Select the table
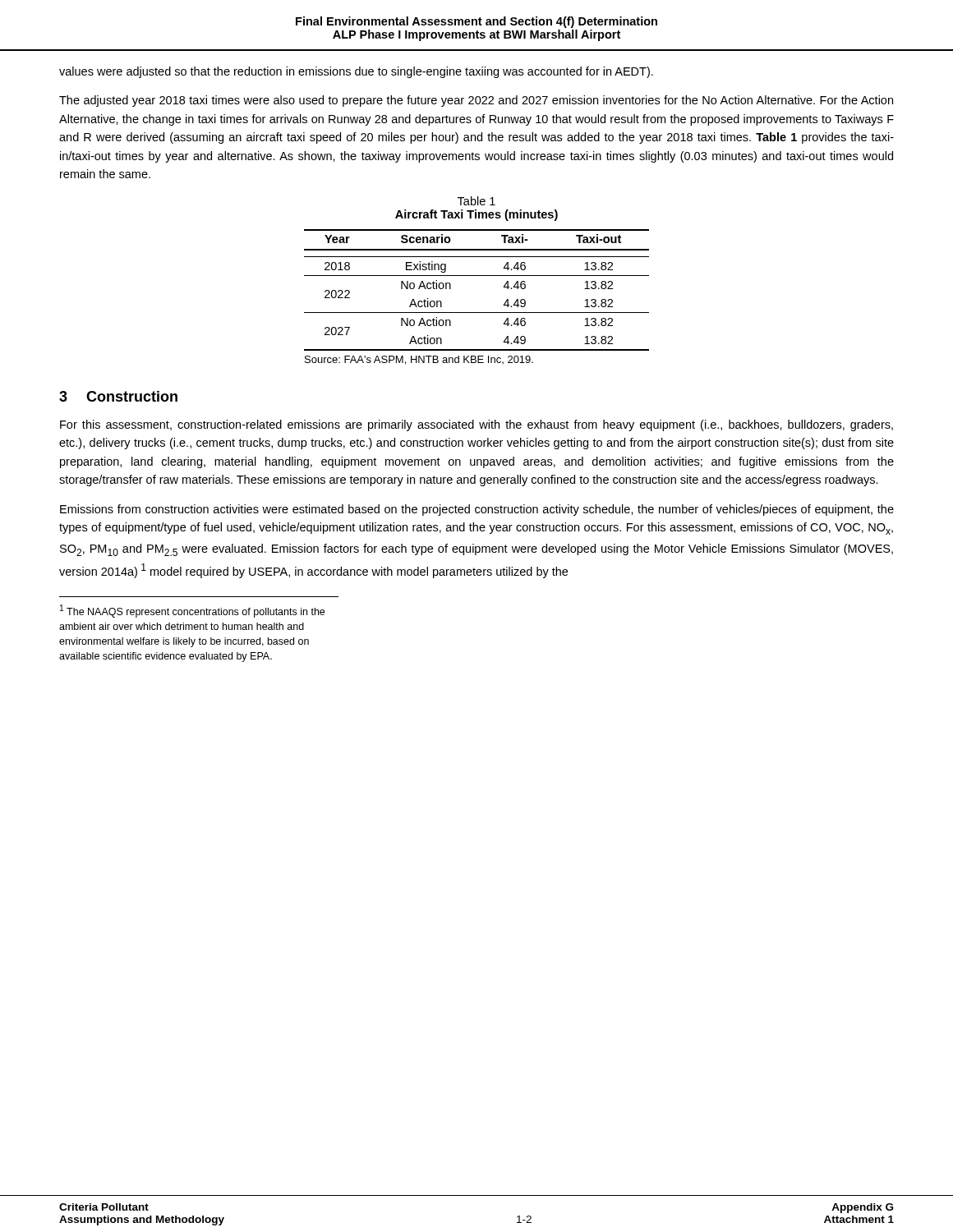 tap(476, 297)
